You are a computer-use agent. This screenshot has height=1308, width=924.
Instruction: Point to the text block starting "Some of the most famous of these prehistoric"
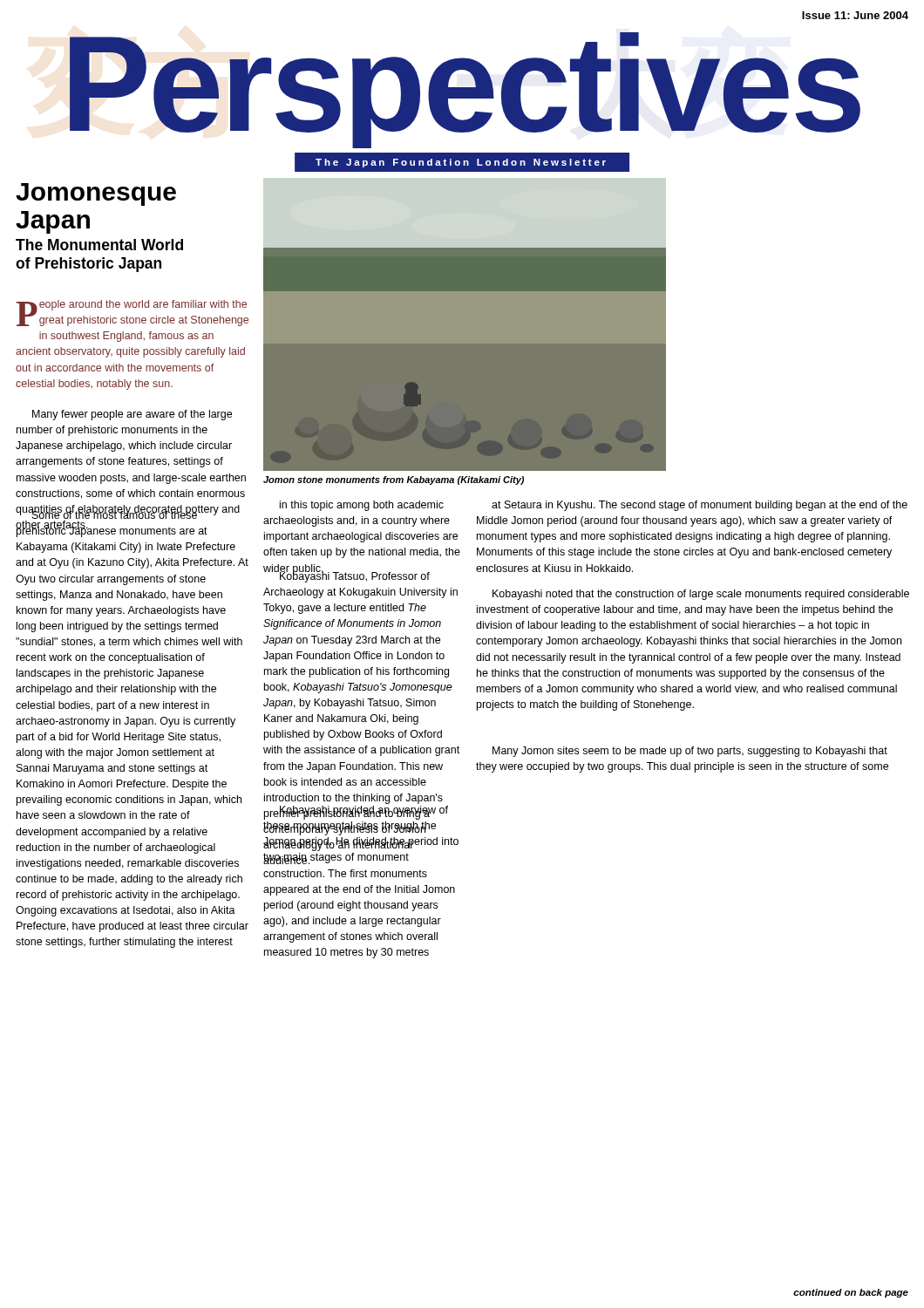(x=132, y=729)
